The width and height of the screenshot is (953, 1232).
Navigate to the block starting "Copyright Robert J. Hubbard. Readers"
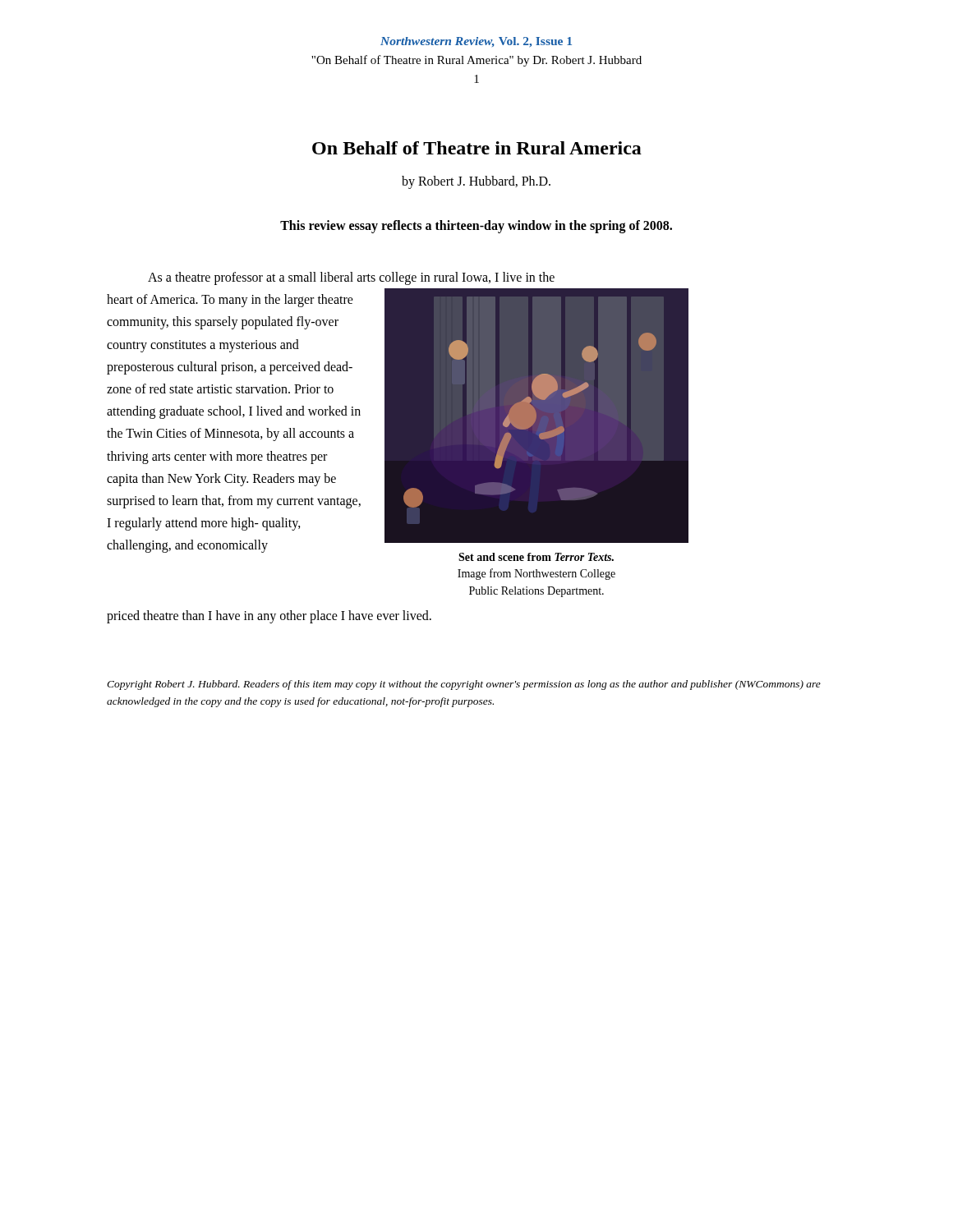click(464, 693)
